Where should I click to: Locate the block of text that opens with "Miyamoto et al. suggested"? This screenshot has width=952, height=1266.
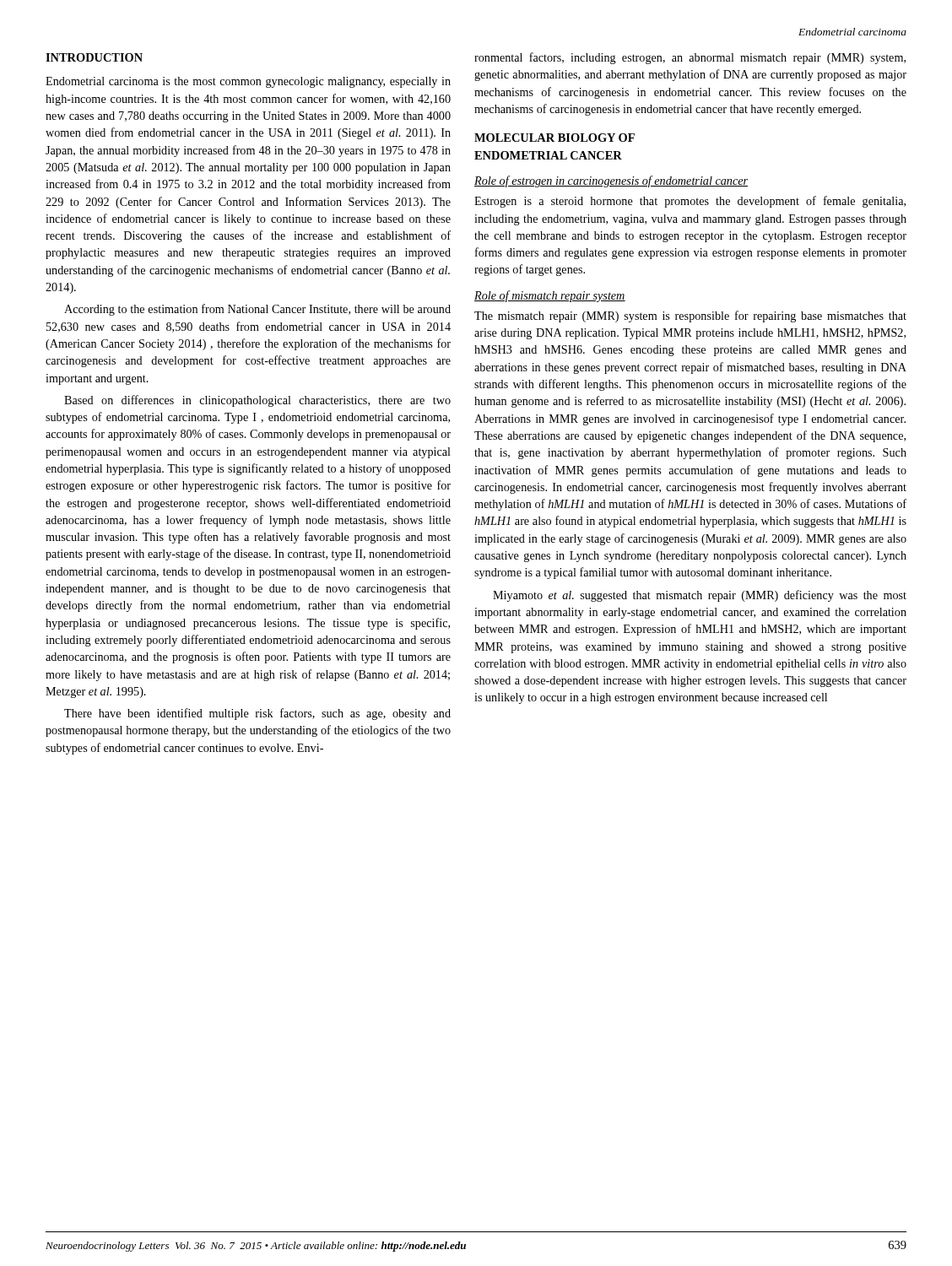[x=690, y=646]
